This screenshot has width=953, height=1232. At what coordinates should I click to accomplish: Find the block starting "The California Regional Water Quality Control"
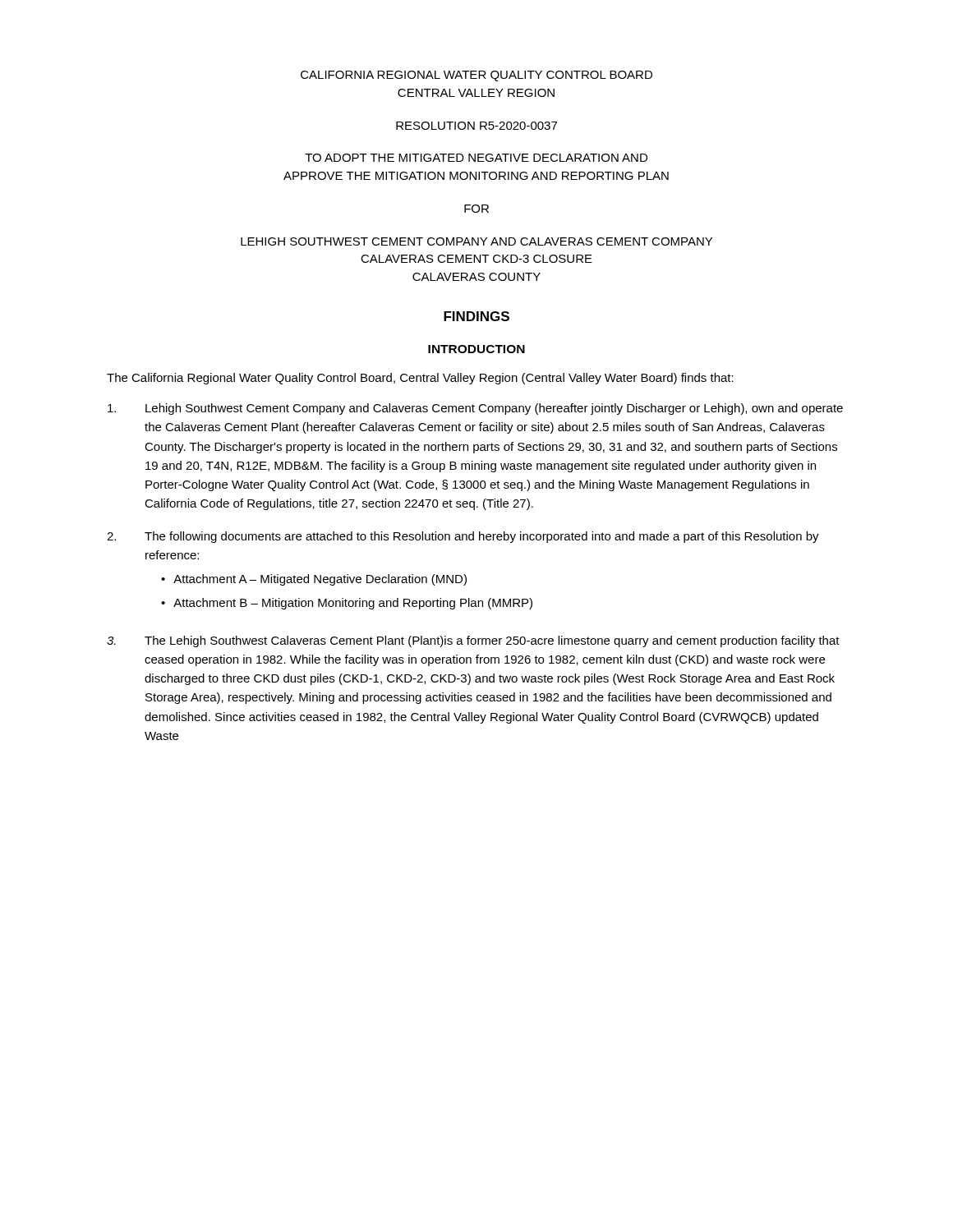pos(421,377)
